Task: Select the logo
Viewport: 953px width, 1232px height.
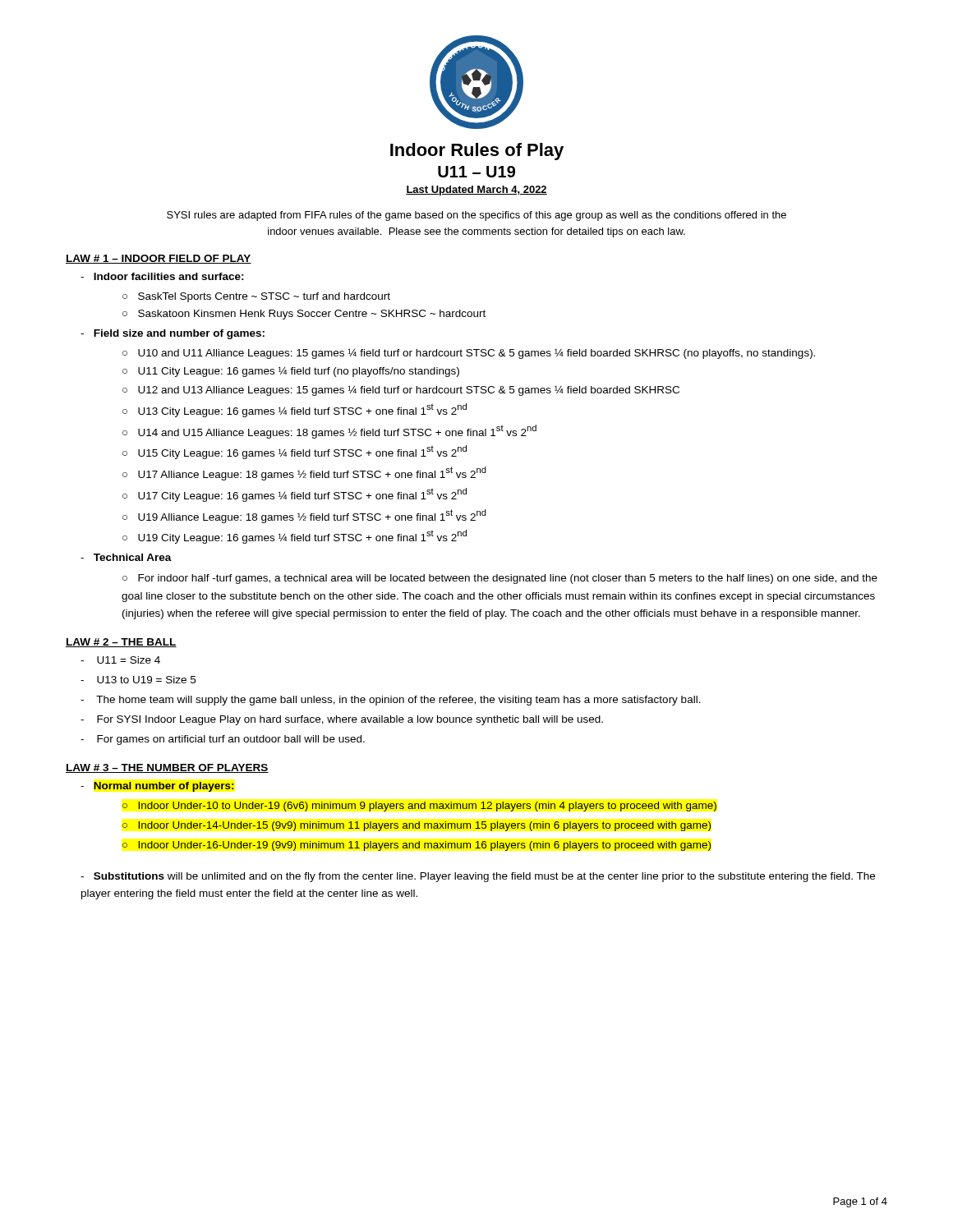Action: click(x=476, y=82)
